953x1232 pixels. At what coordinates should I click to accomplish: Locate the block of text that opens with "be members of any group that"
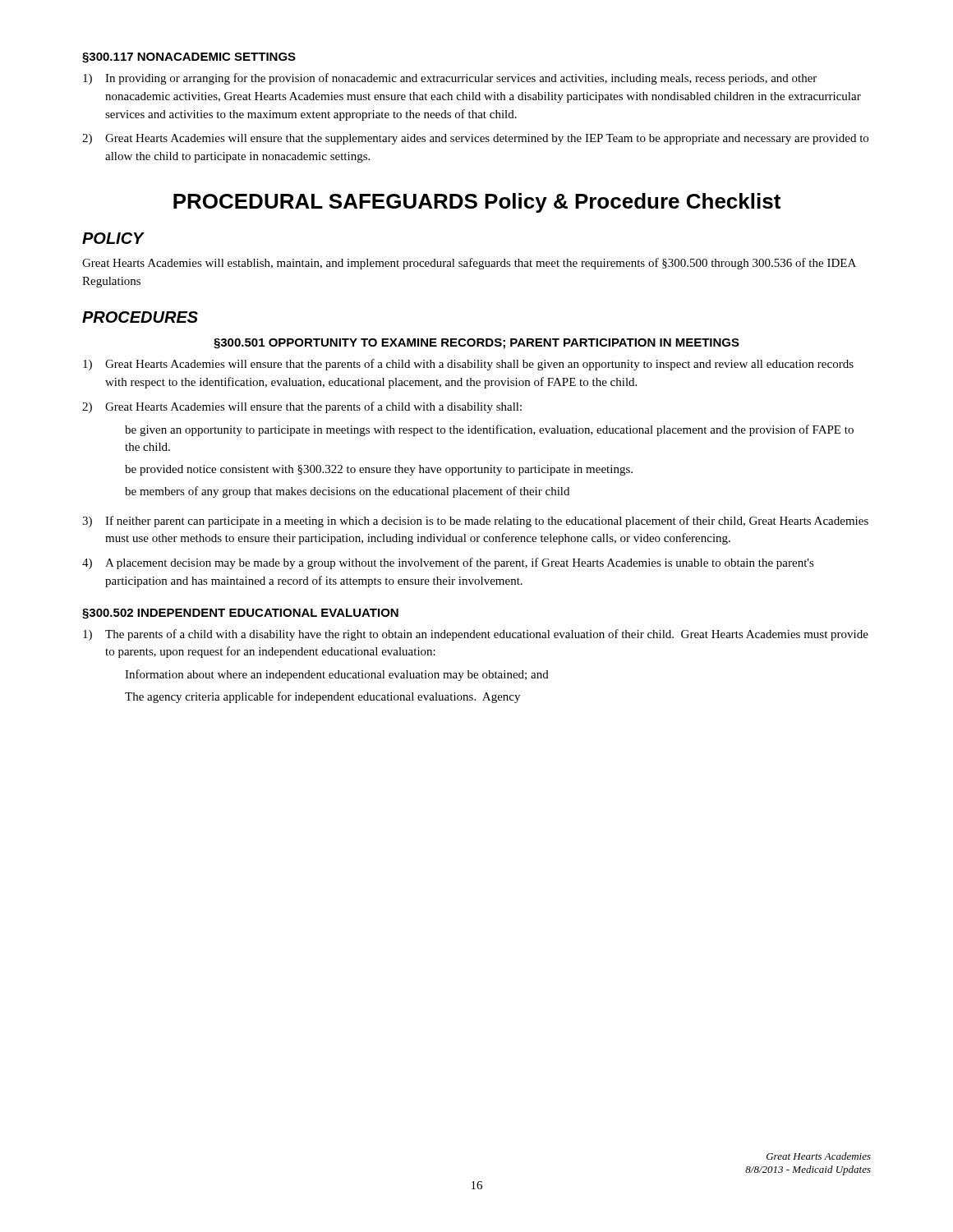point(347,491)
